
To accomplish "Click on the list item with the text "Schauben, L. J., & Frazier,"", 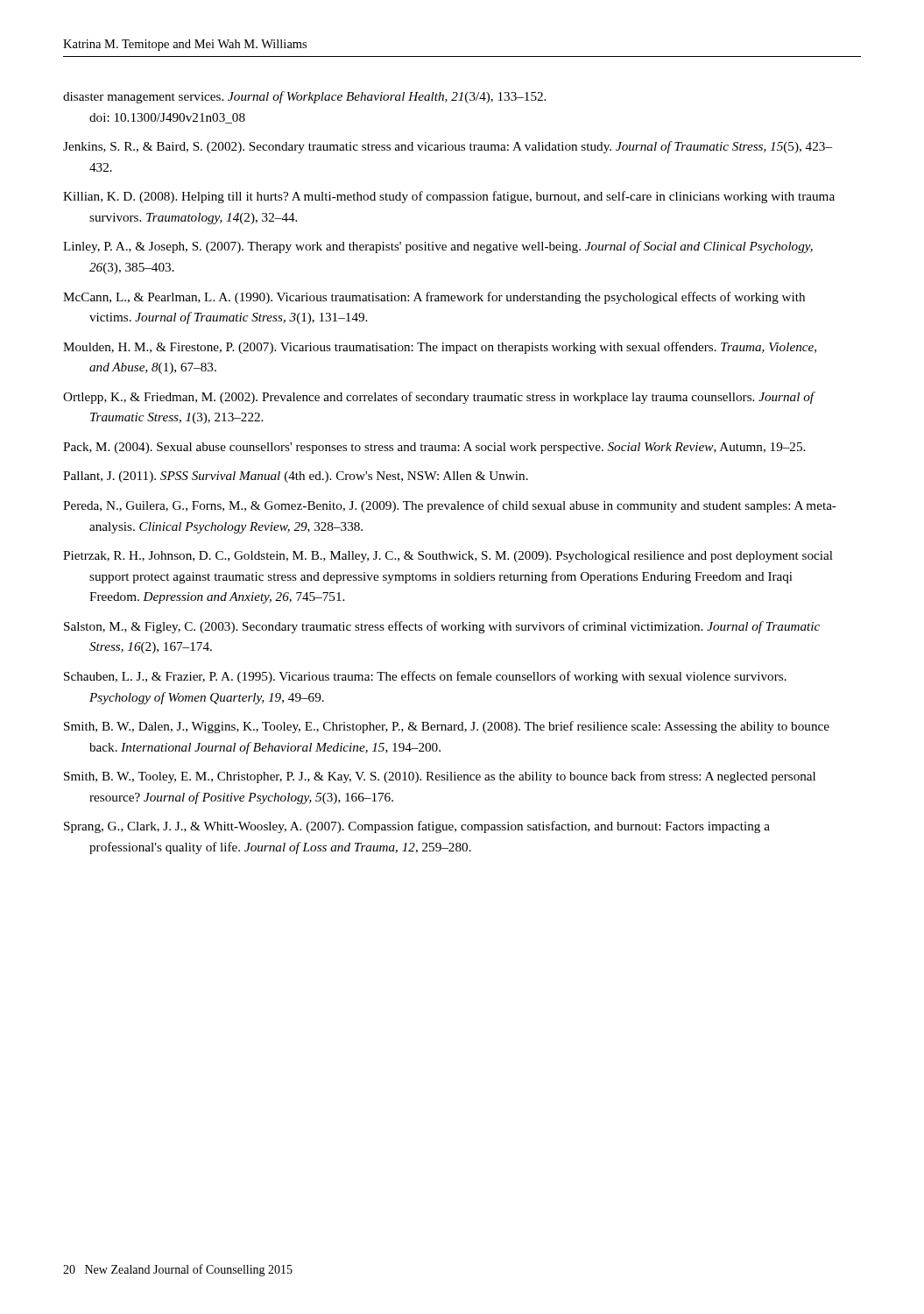I will click(425, 686).
